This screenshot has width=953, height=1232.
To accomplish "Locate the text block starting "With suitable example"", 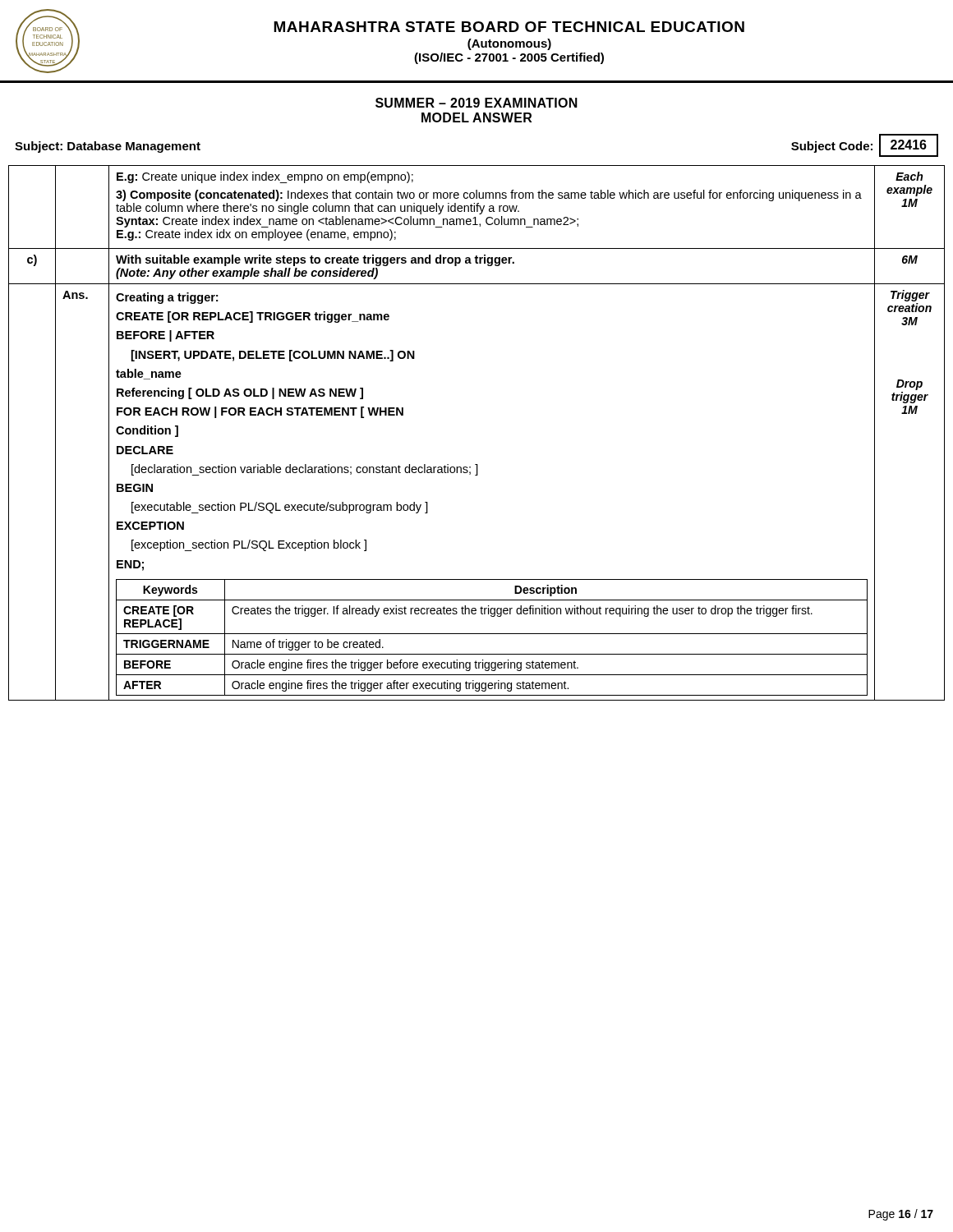I will coord(315,266).
